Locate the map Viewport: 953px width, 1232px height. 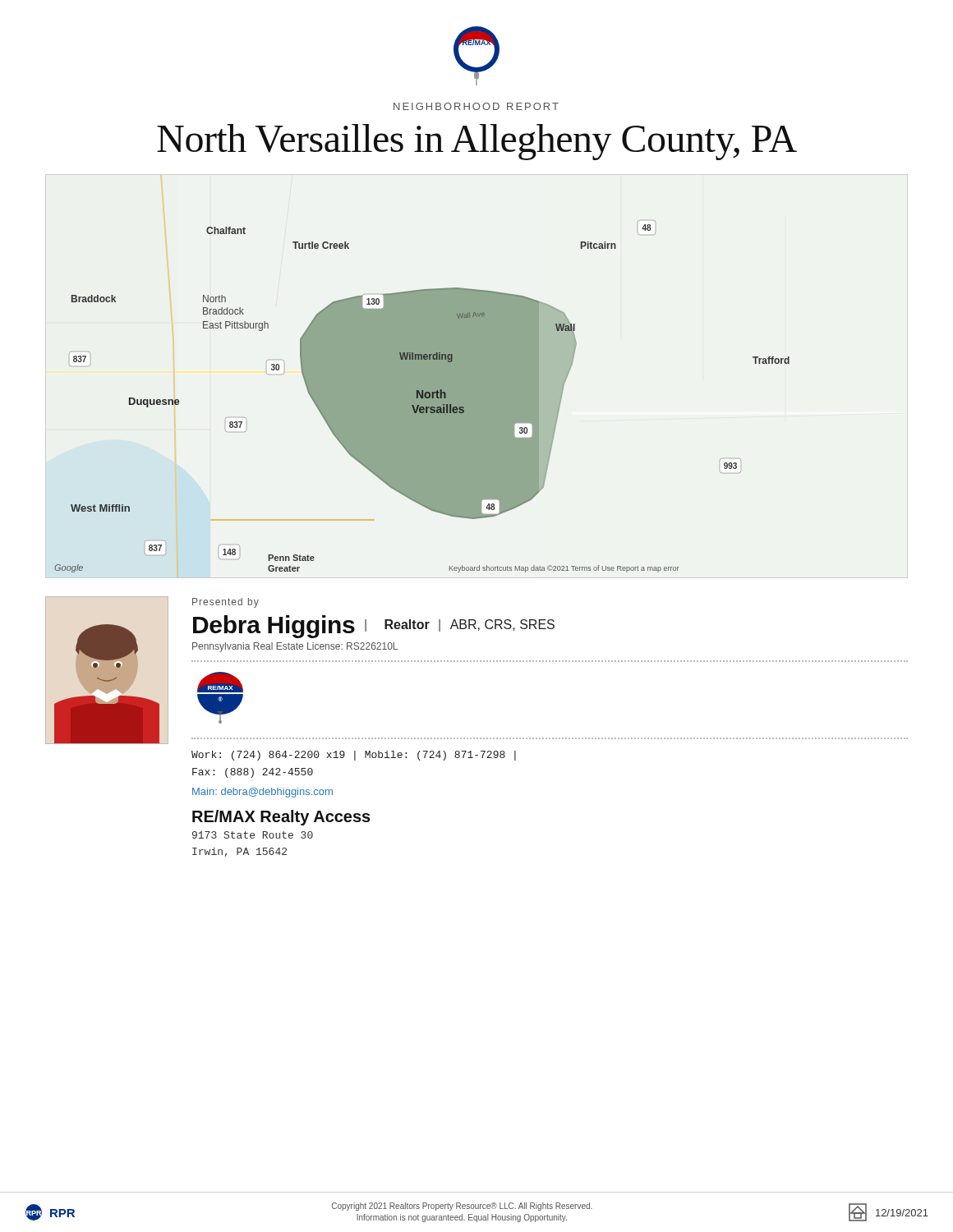point(476,376)
